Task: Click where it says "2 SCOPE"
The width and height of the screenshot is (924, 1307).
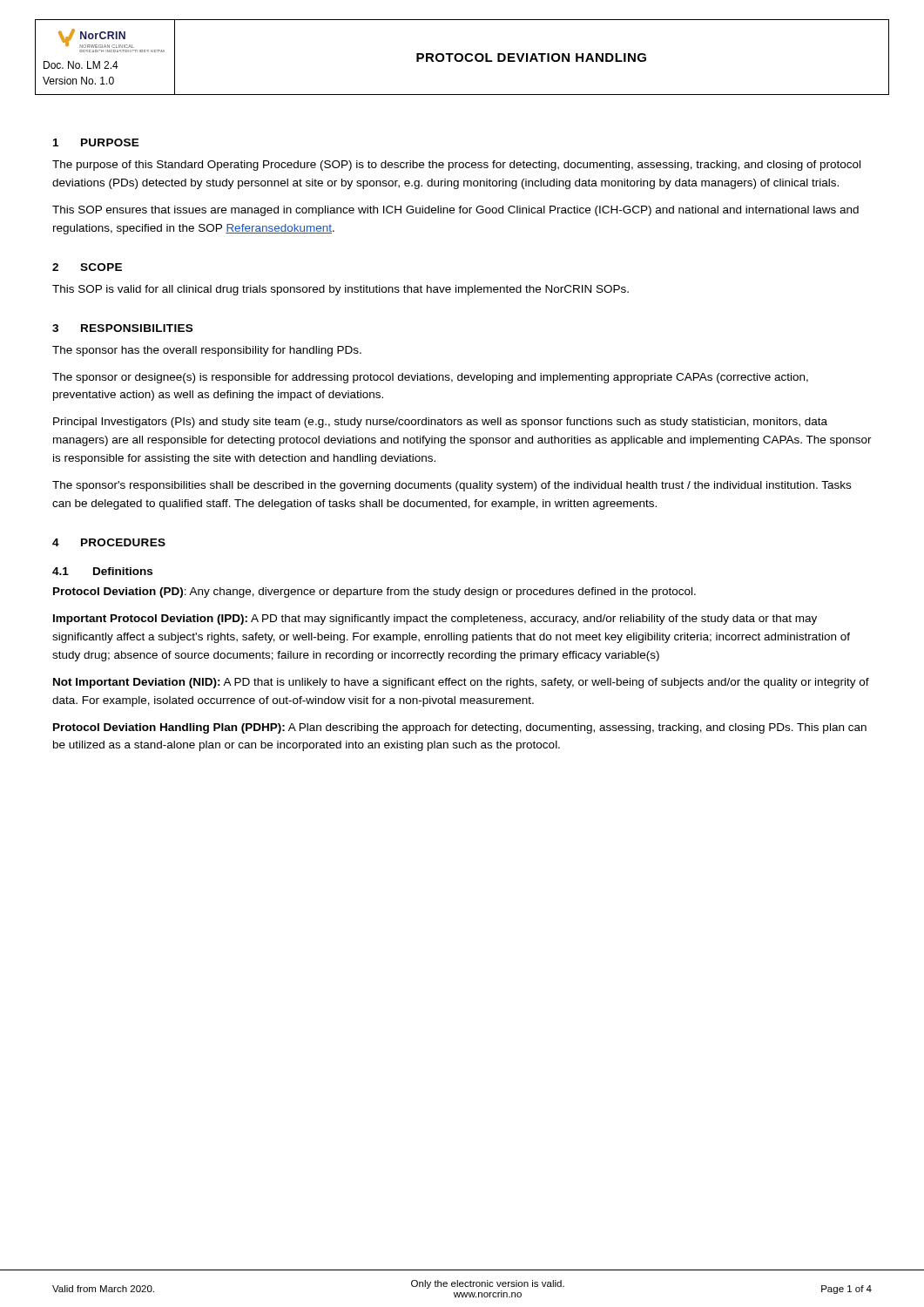Action: point(87,267)
